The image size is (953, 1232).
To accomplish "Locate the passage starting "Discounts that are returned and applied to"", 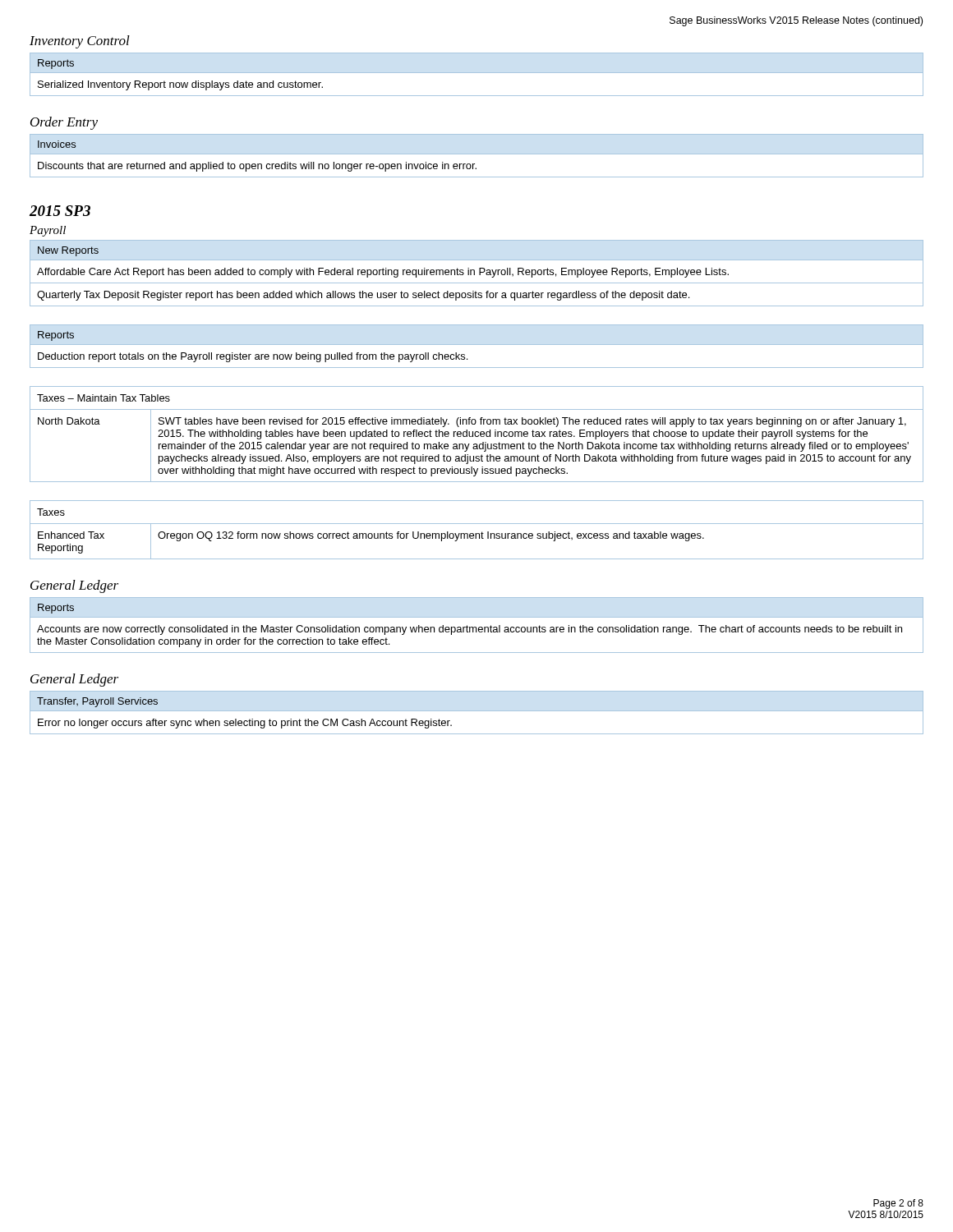I will pyautogui.click(x=257, y=165).
